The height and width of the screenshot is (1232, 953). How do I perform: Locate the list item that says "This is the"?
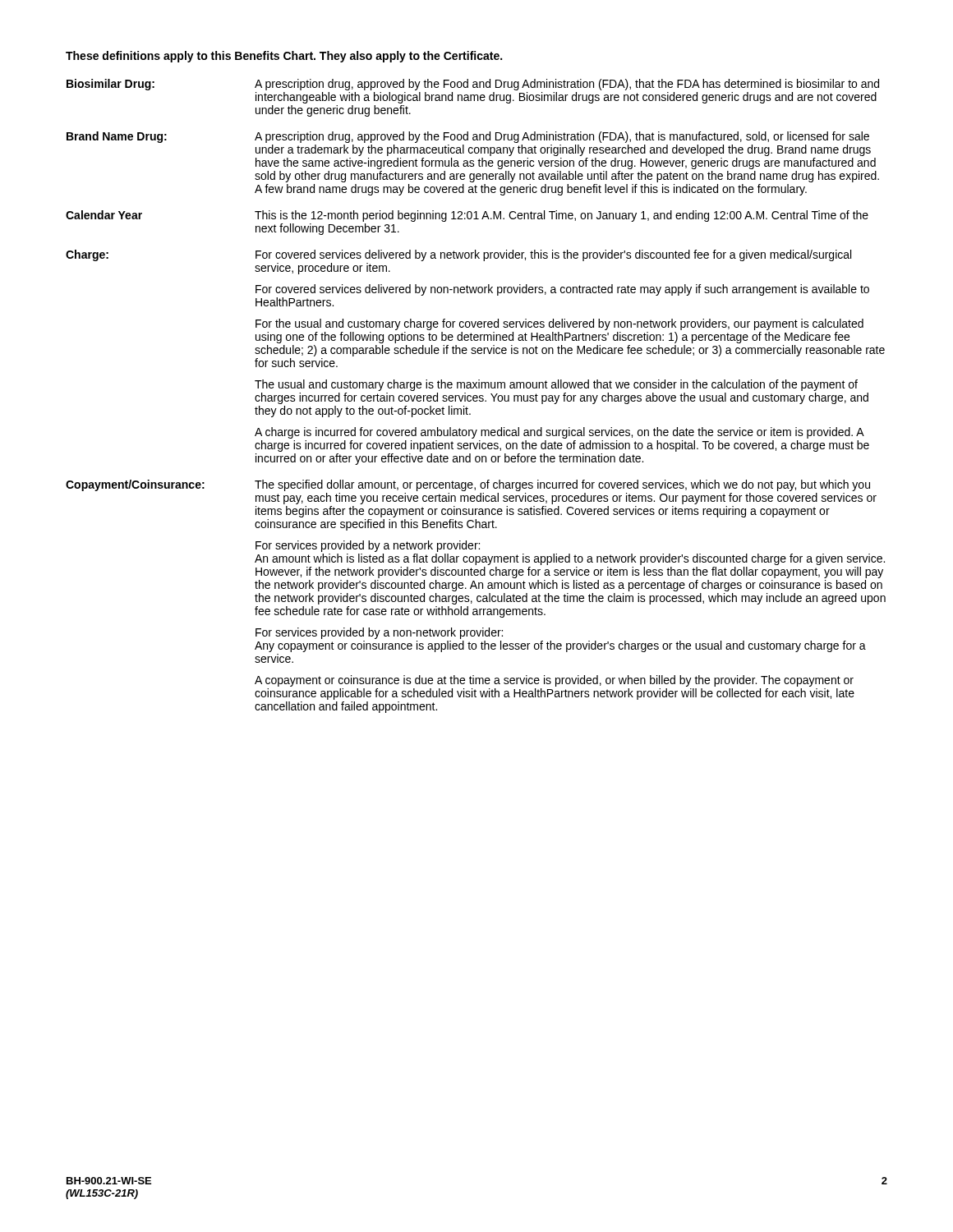pos(562,222)
